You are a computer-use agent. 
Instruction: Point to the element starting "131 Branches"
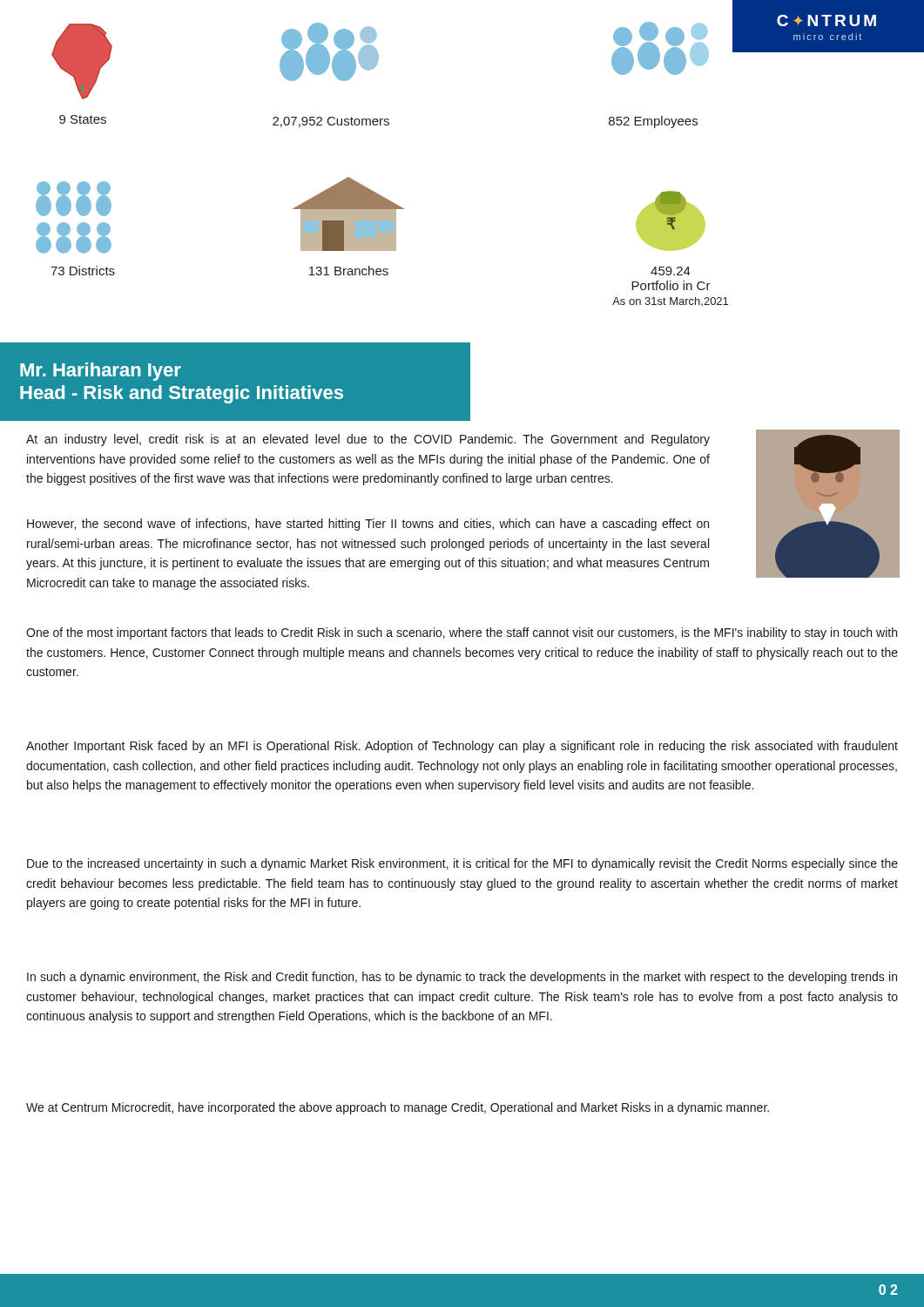point(348,271)
